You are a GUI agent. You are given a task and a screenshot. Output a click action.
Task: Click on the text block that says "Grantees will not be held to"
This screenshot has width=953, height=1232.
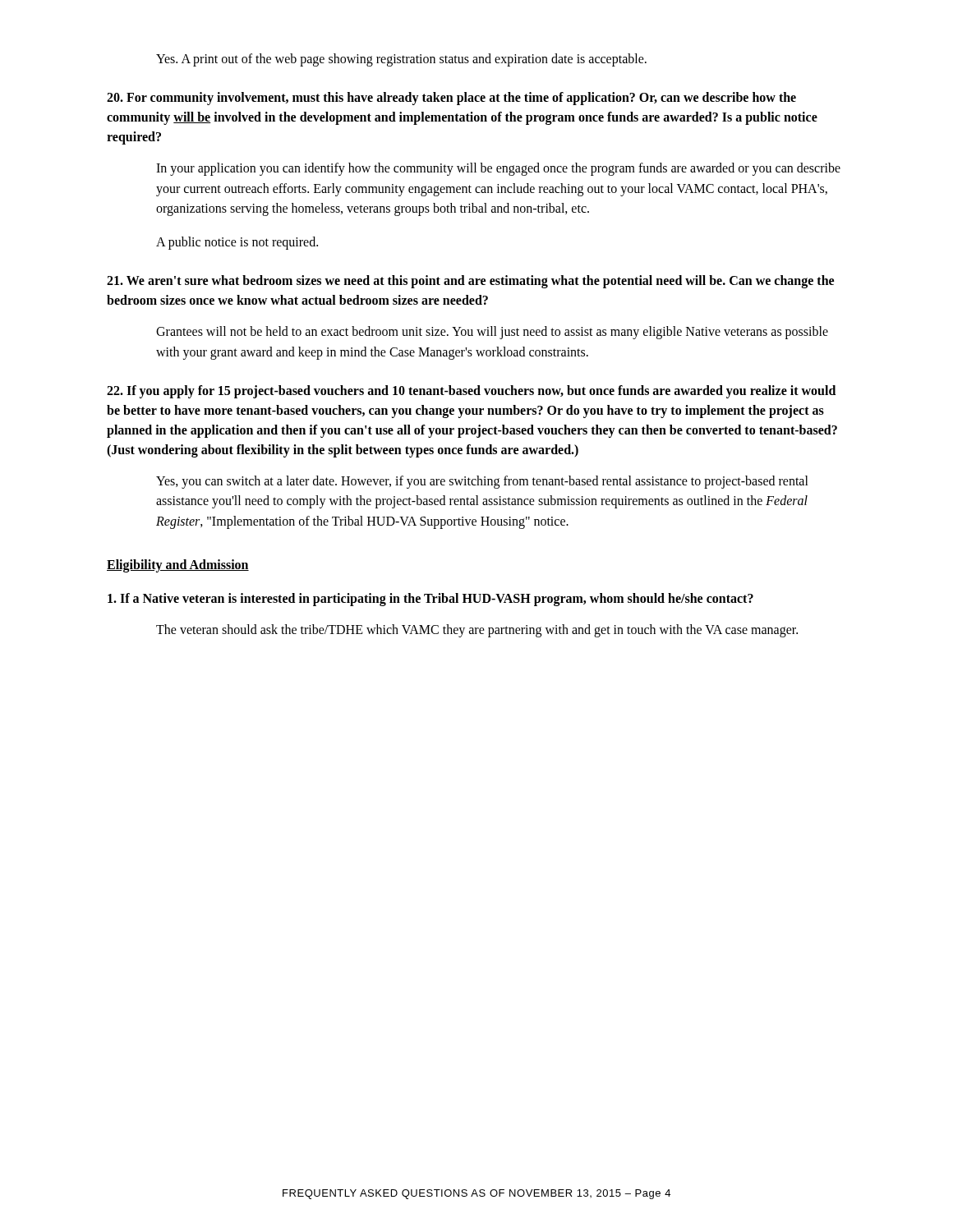(501, 342)
